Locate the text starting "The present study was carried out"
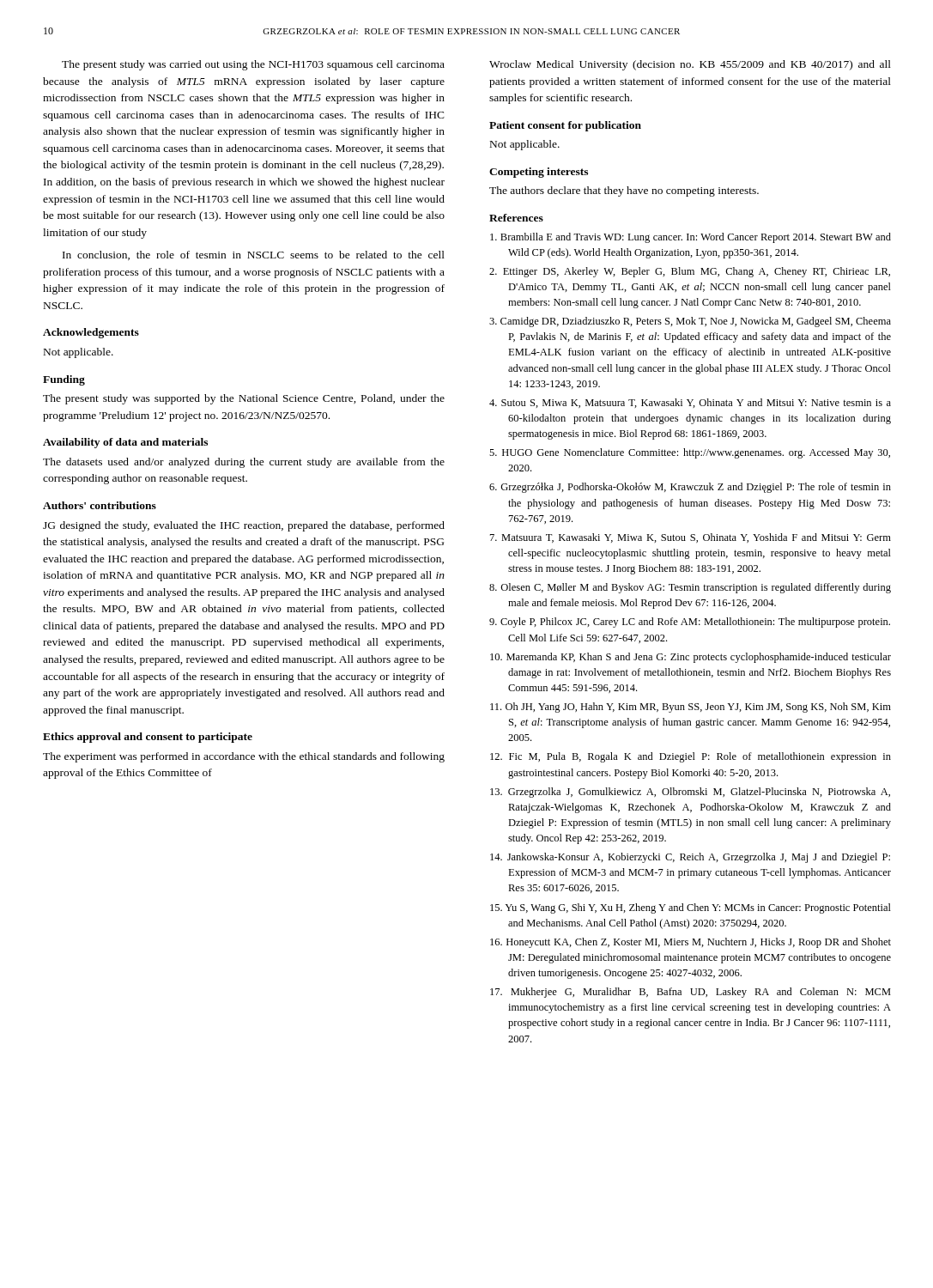This screenshot has width=933, height=1288. (244, 148)
